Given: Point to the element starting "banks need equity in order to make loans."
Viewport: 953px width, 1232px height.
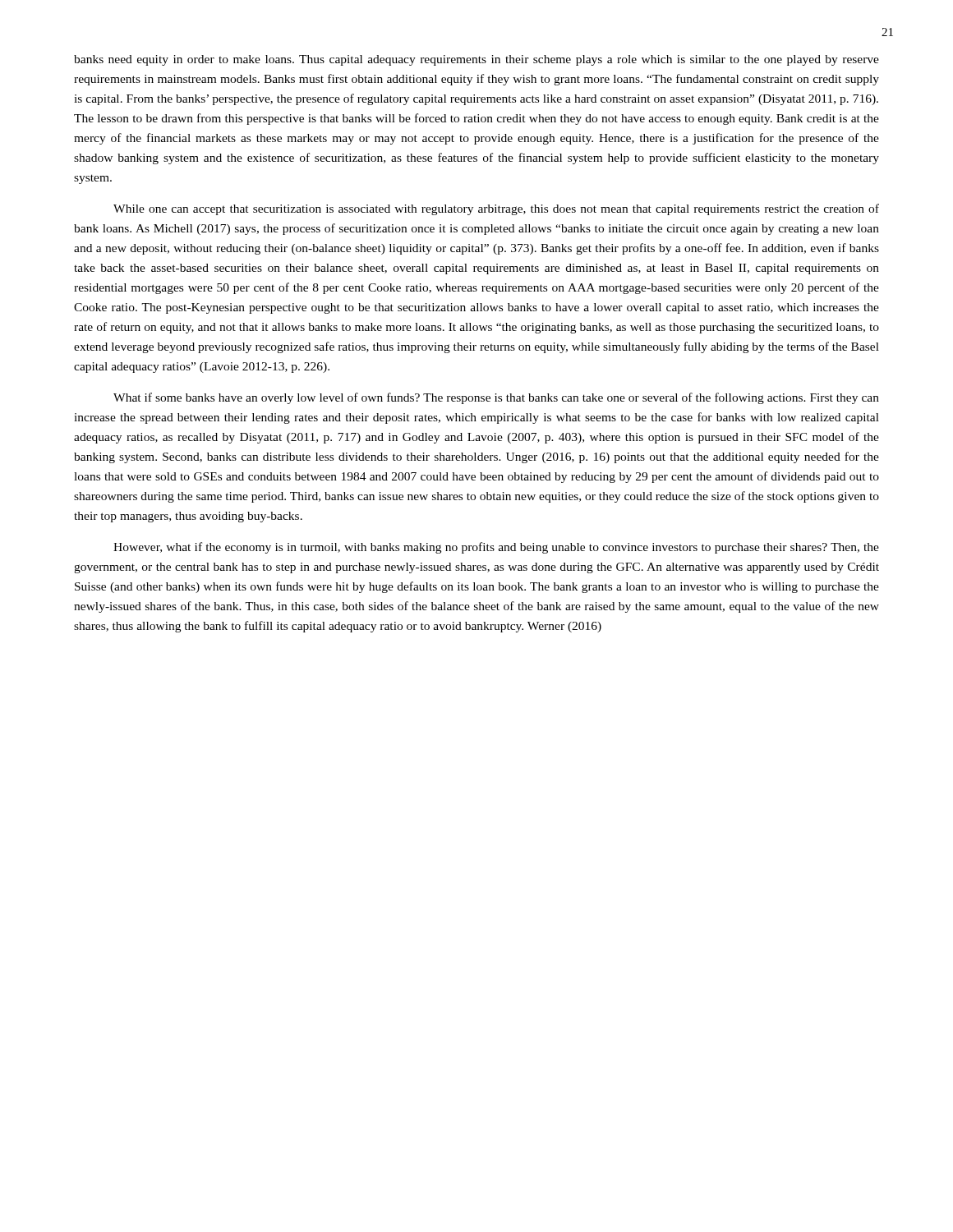Looking at the screenshot, I should pos(476,118).
